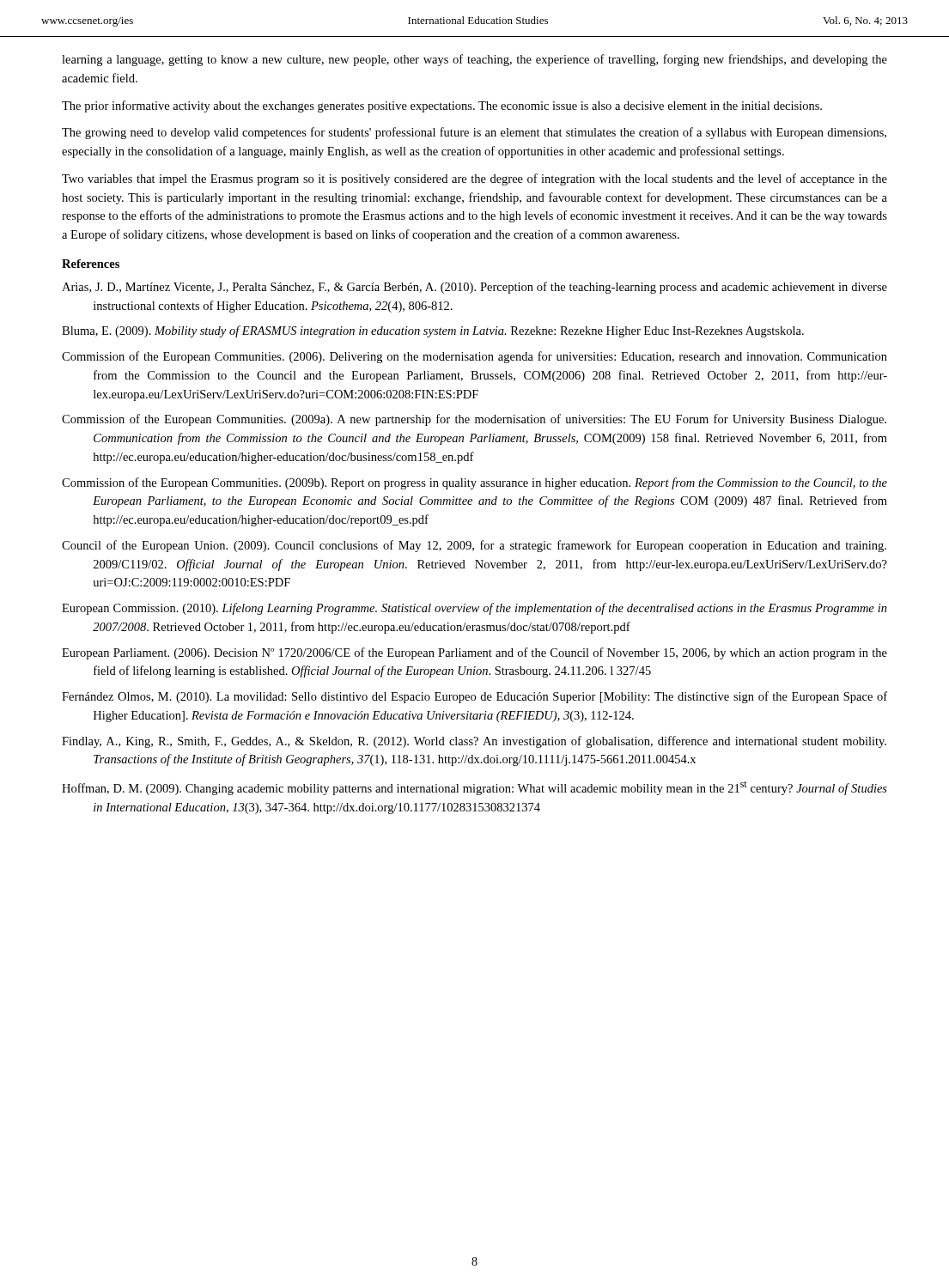Point to the block beginning "Fernández Olmos, M. (2010). La movilidad: Sello distintivo"

[474, 706]
